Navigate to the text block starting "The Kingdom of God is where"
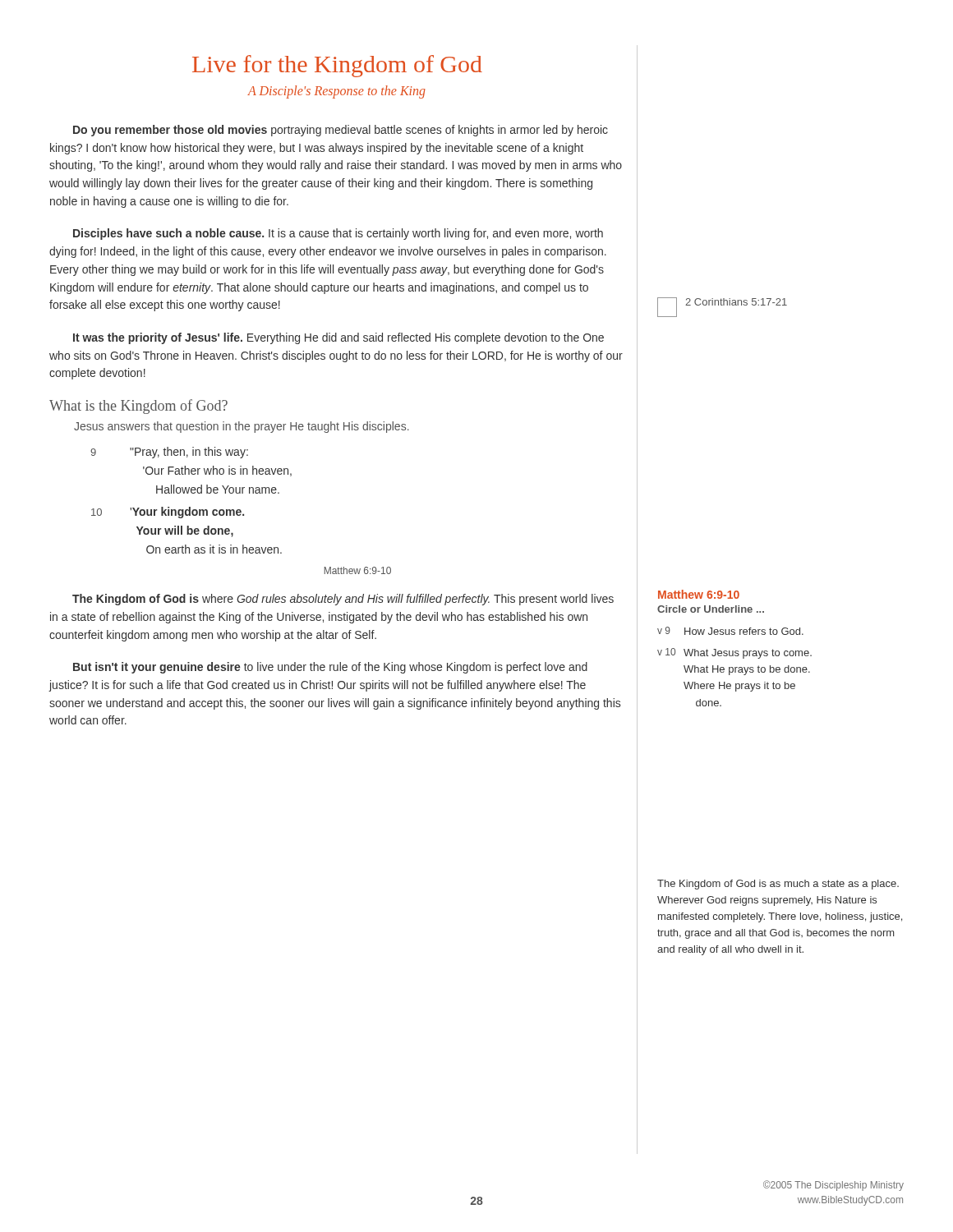 pos(337,617)
